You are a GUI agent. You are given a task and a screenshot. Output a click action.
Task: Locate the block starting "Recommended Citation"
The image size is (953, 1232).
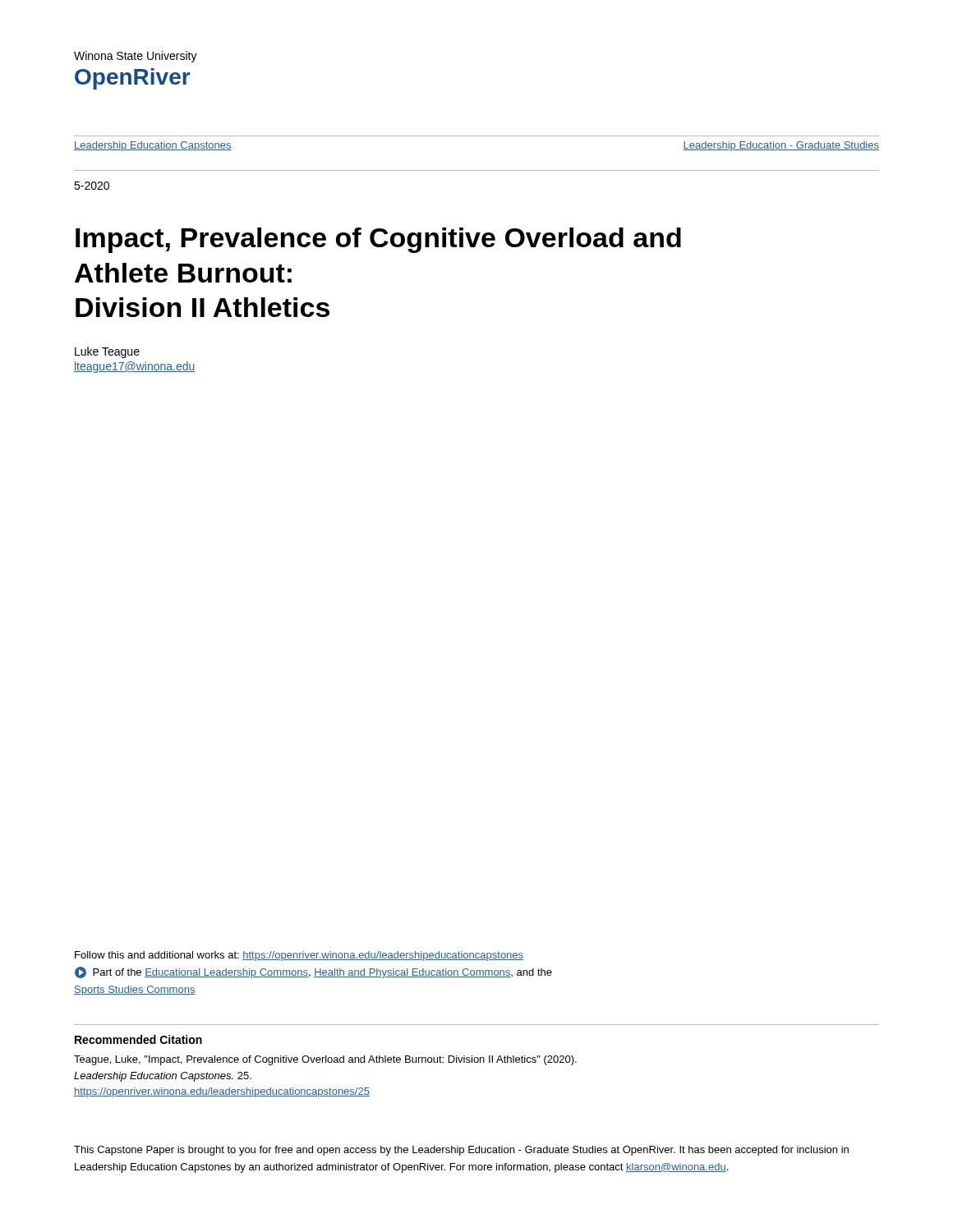pos(138,1040)
